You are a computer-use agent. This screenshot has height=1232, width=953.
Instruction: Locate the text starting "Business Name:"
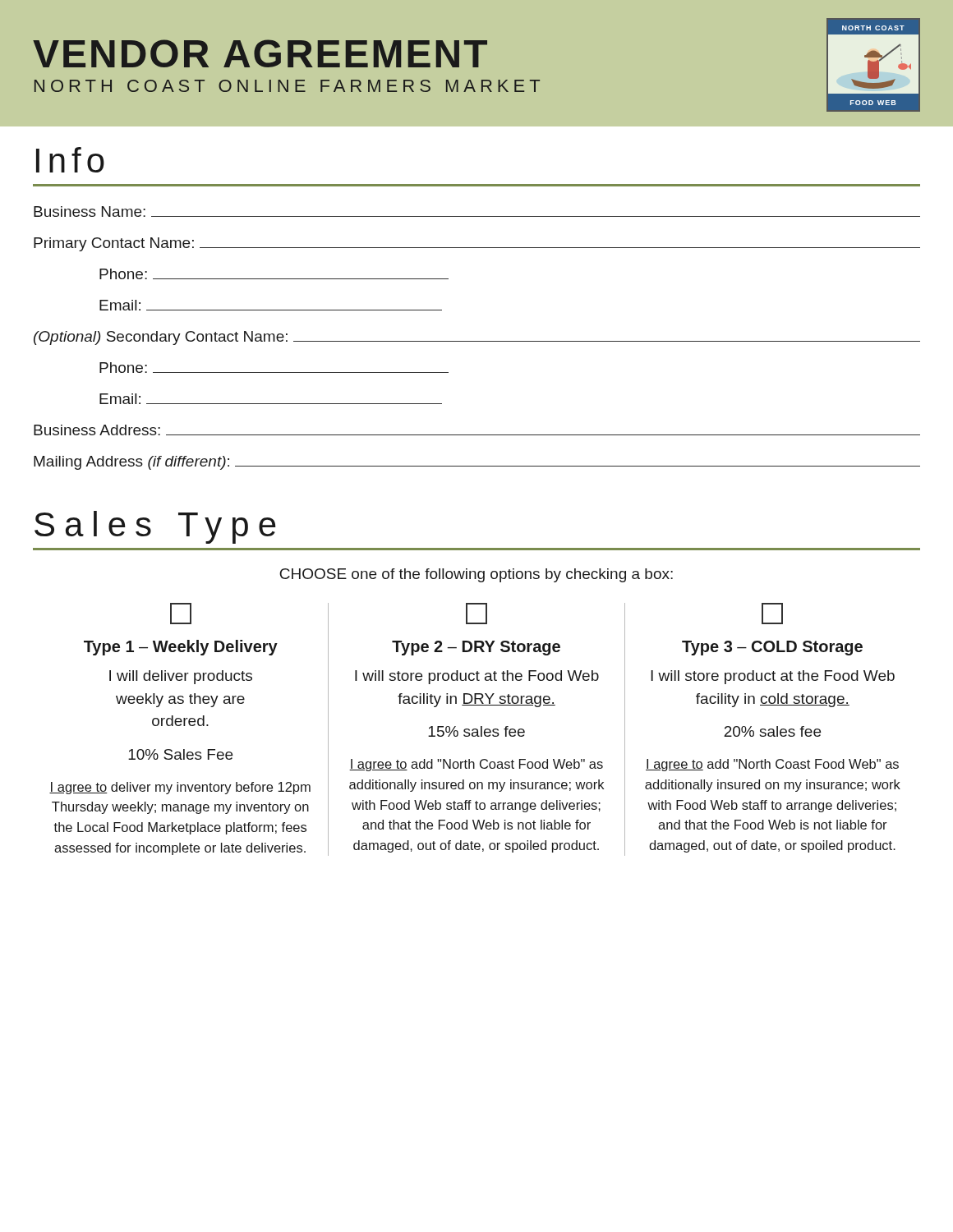click(476, 211)
